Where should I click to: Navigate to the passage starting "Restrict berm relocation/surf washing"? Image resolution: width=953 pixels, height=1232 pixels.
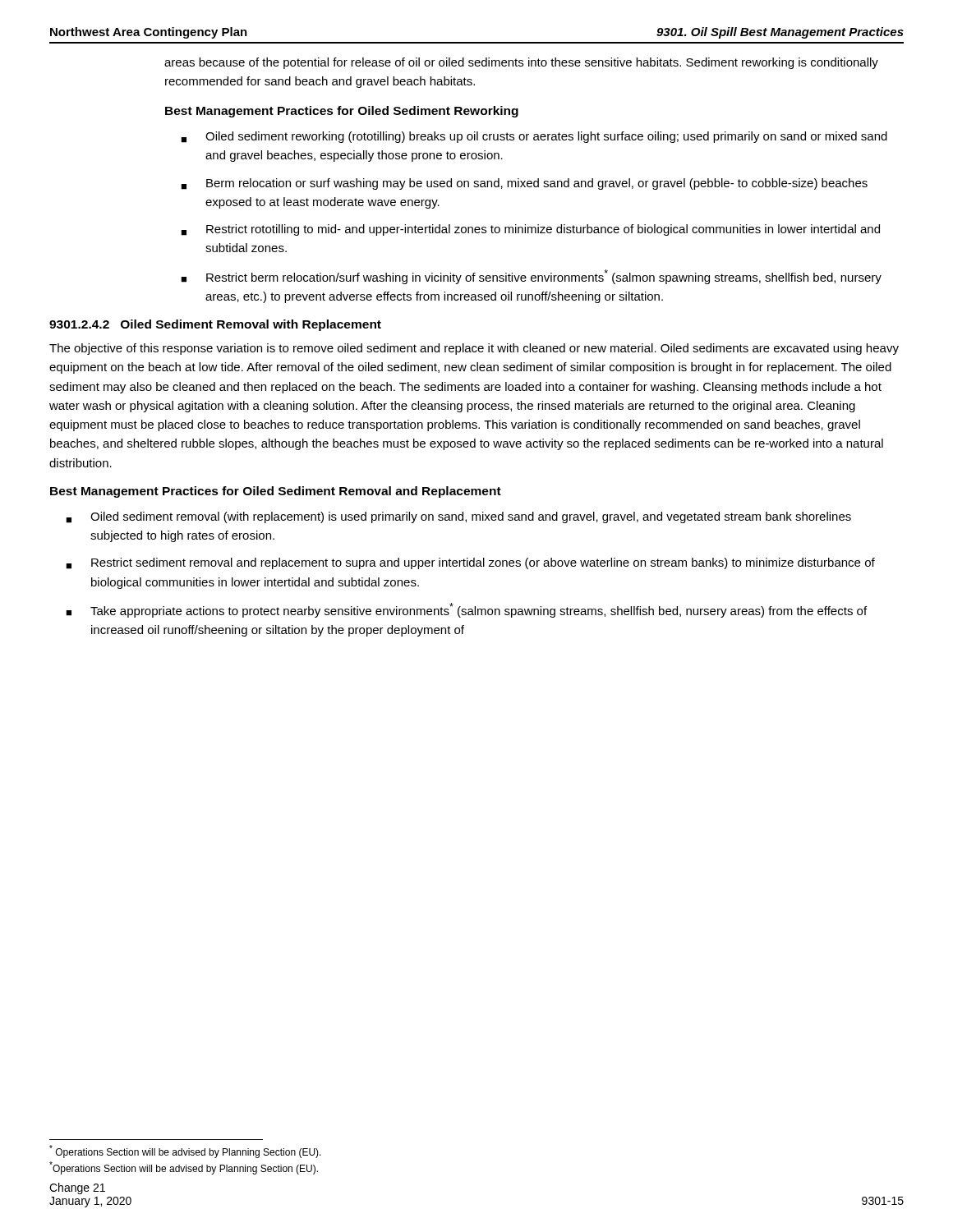click(542, 286)
